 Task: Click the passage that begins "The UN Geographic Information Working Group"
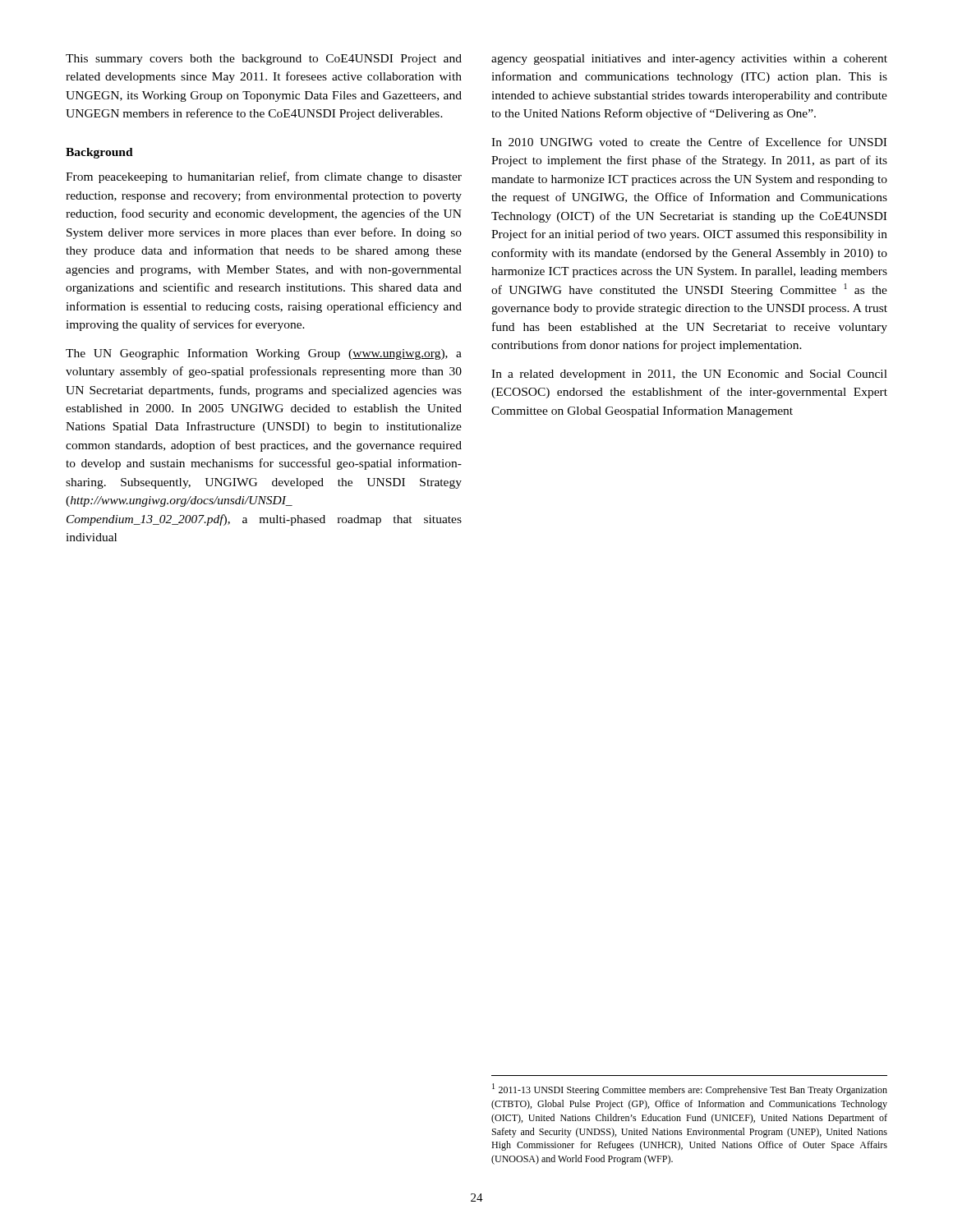264,445
